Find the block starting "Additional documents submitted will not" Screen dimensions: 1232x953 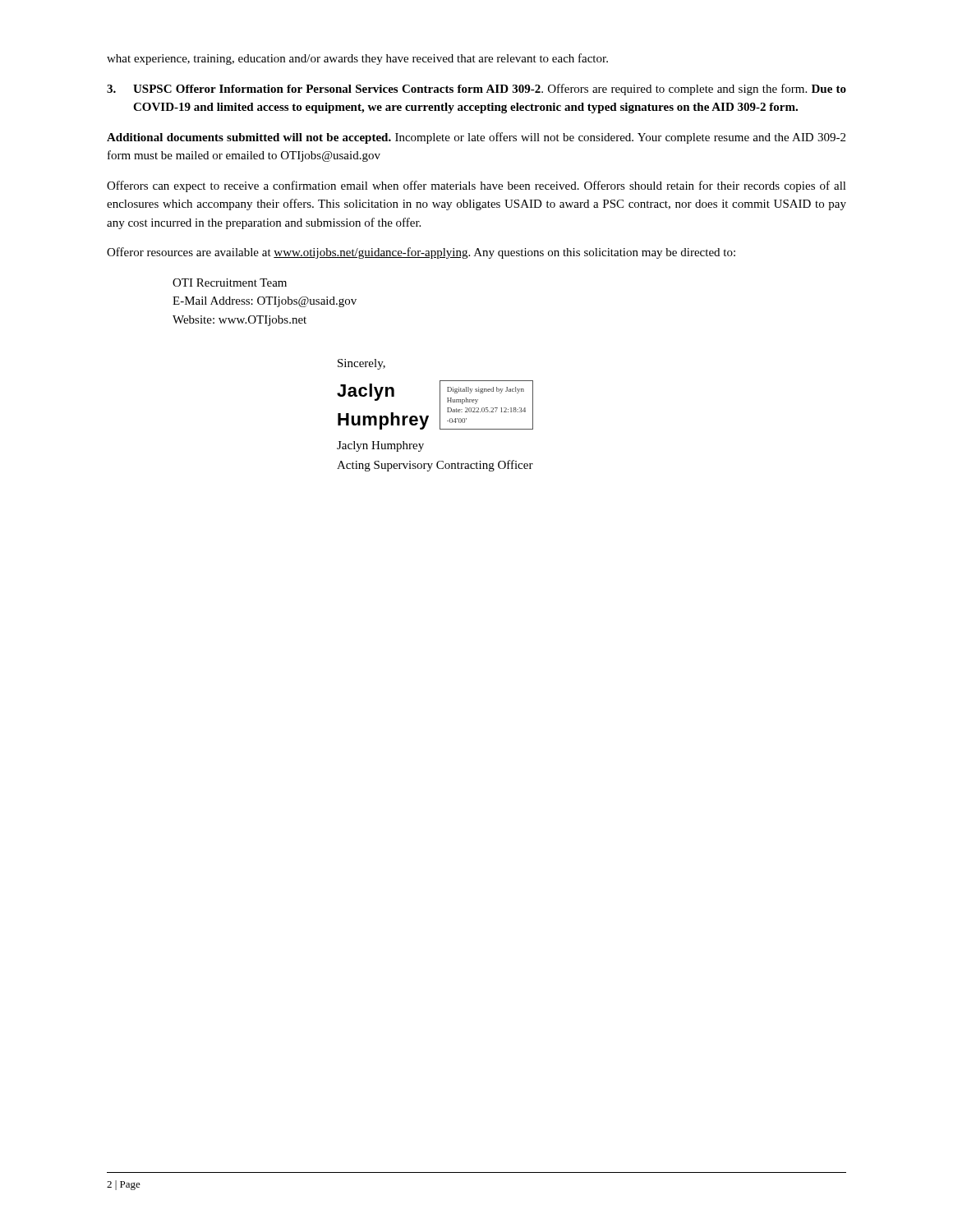click(x=476, y=146)
